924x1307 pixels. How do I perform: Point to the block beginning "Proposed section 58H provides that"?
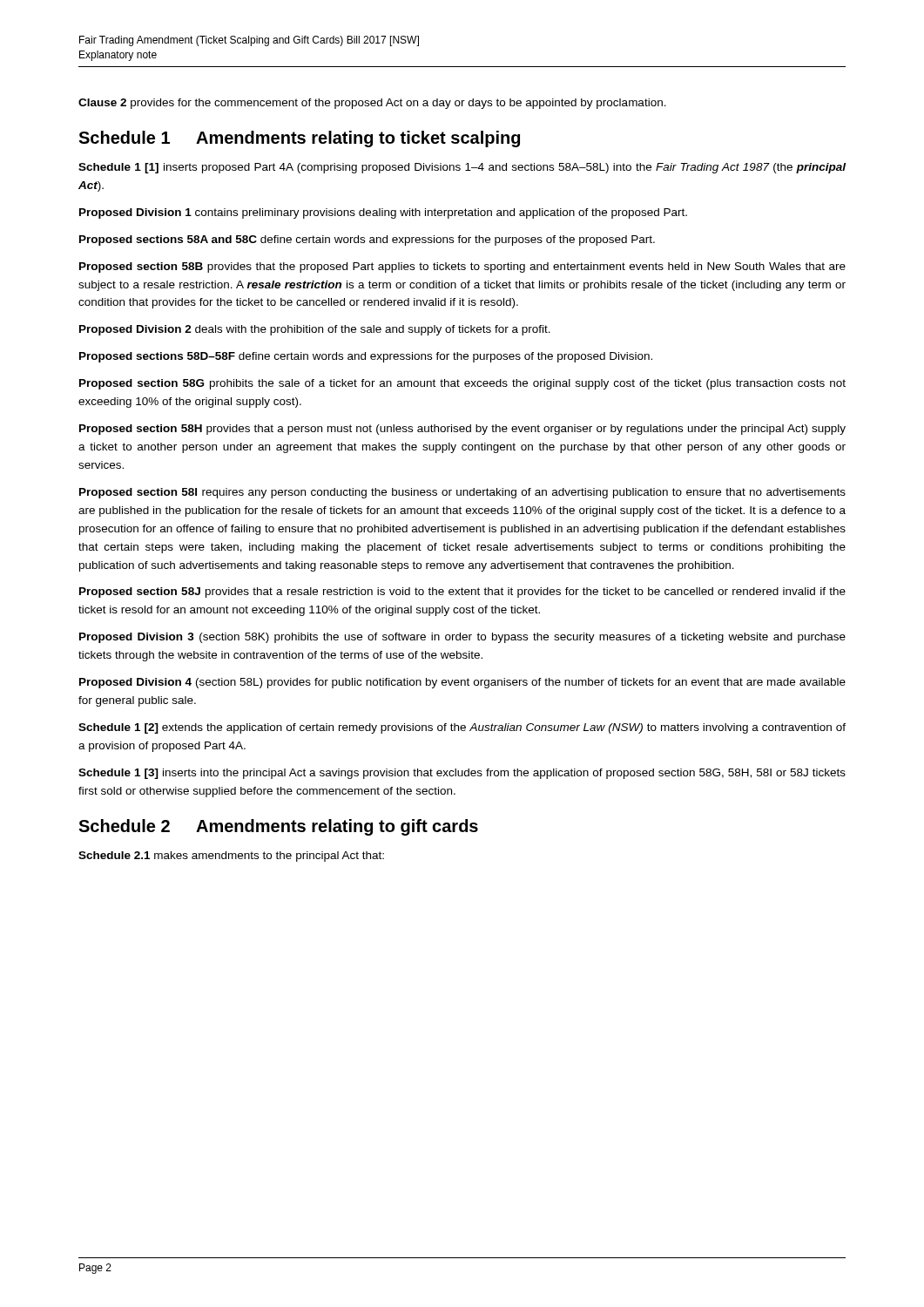click(x=462, y=447)
